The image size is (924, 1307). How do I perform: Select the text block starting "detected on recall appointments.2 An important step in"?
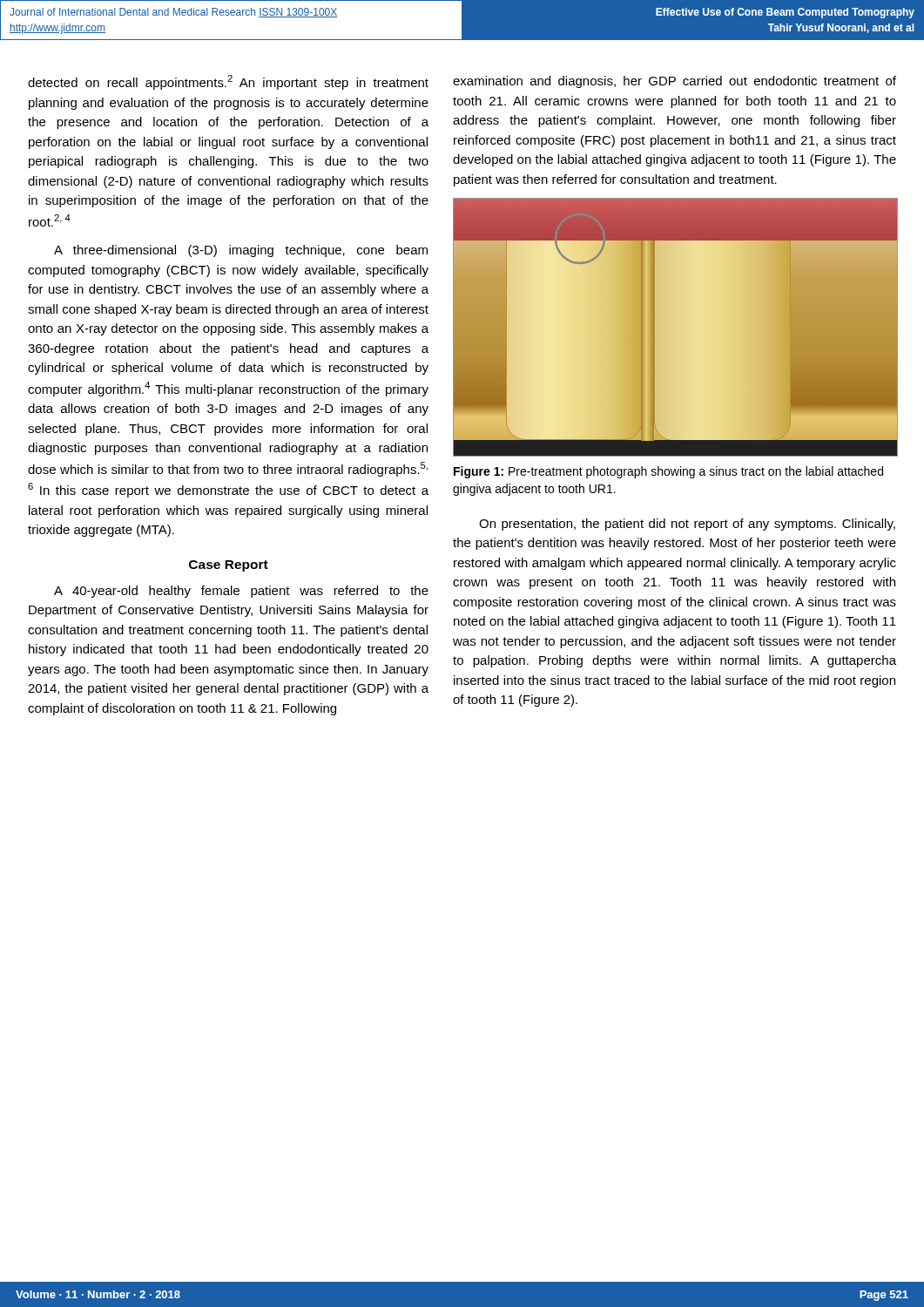click(x=228, y=152)
